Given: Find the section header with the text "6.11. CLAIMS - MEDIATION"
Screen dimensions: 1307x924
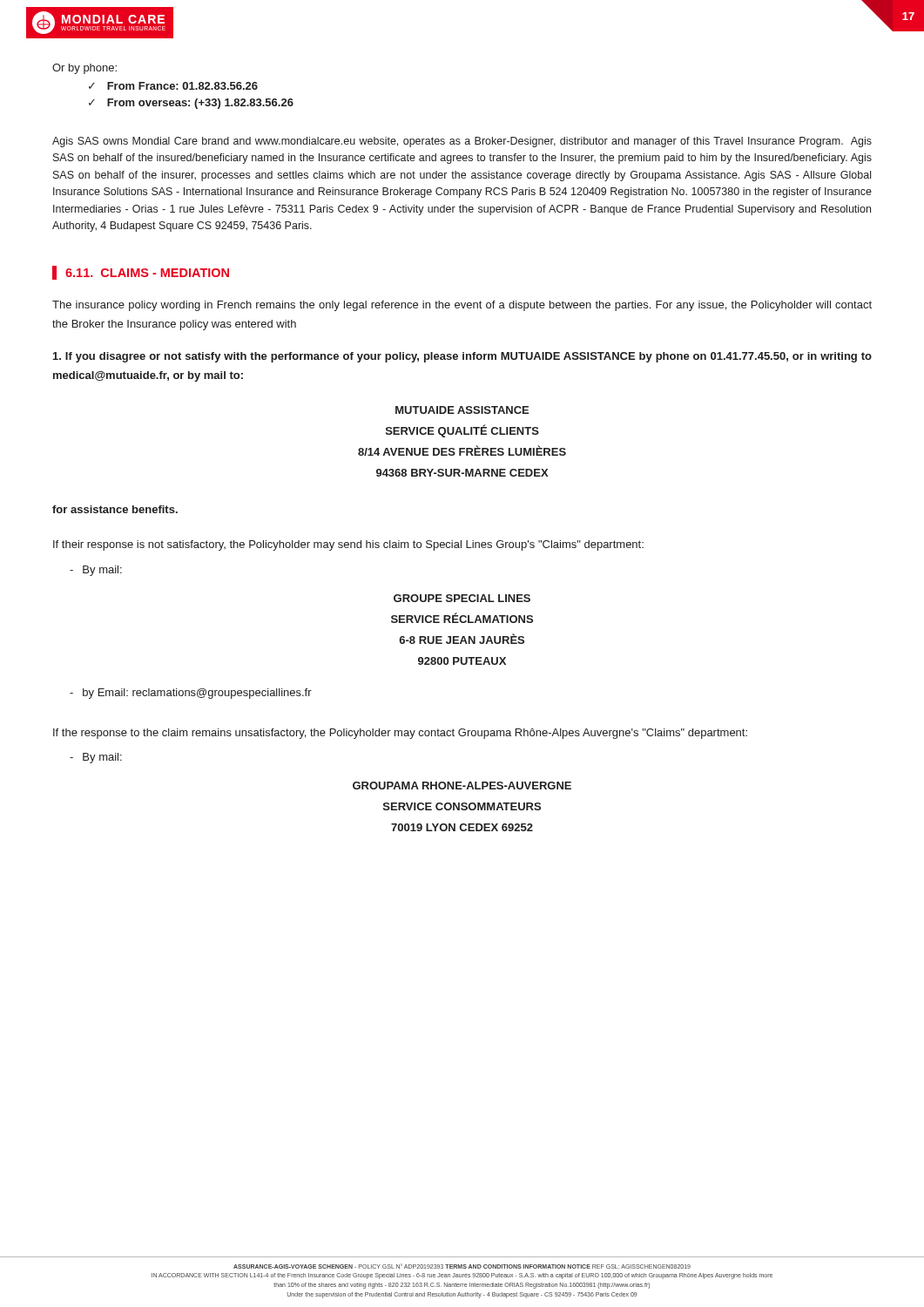Looking at the screenshot, I should [148, 273].
